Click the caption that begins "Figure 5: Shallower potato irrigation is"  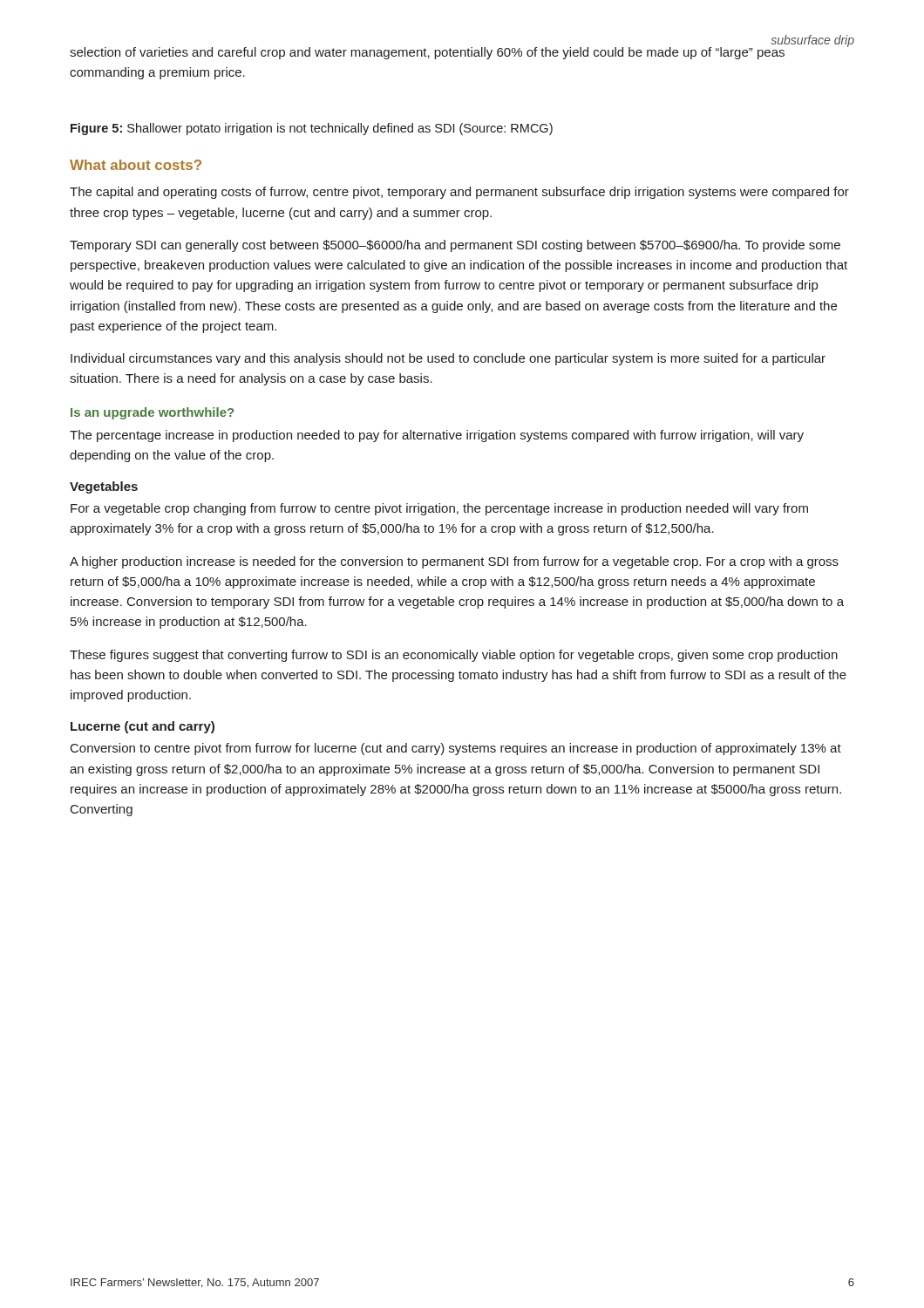[311, 128]
